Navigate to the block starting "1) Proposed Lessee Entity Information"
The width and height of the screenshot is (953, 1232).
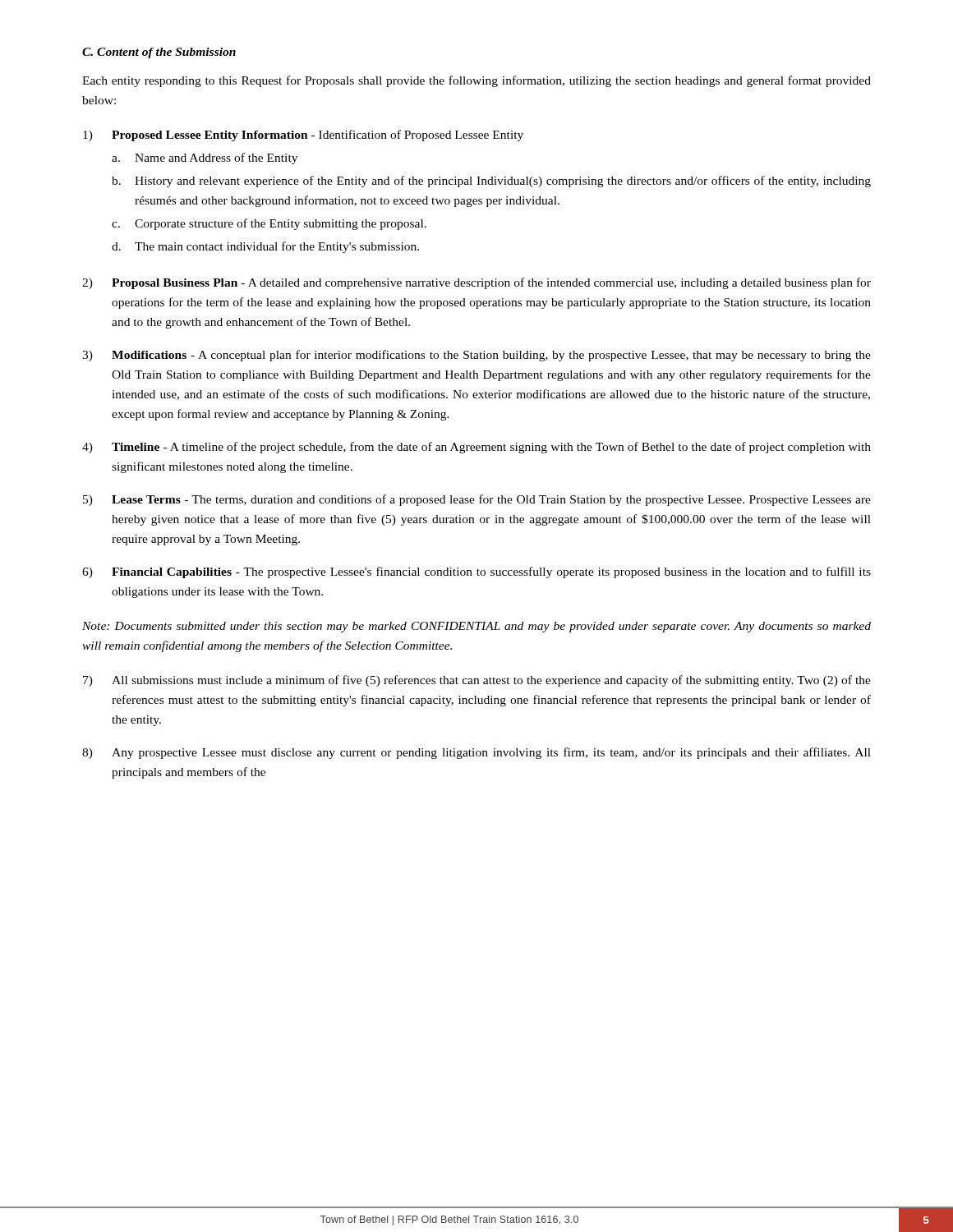click(x=476, y=192)
